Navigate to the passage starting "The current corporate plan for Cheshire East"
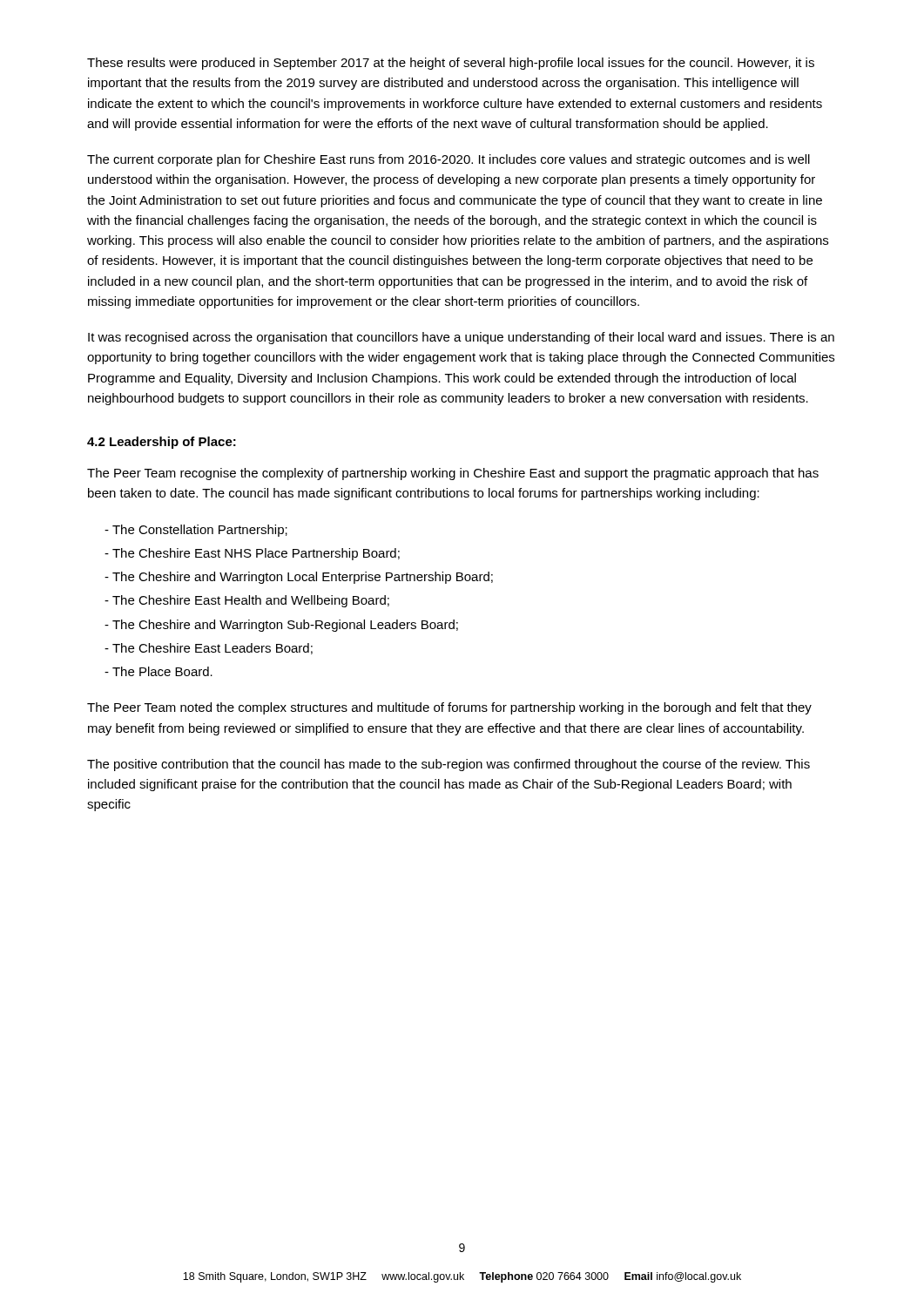This screenshot has height=1307, width=924. click(462, 230)
